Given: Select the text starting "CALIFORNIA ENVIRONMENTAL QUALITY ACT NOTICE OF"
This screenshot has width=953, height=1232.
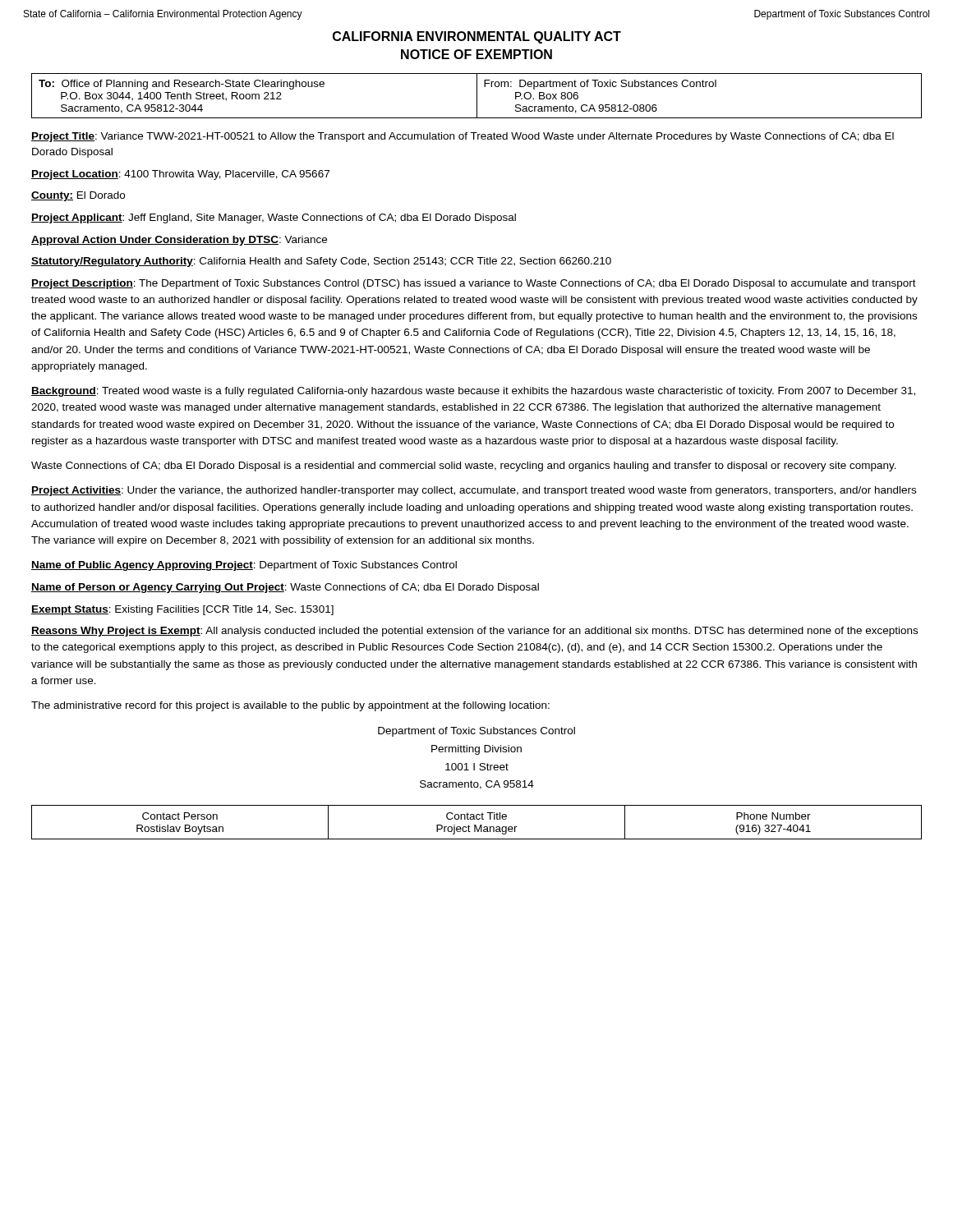Looking at the screenshot, I should coord(476,46).
